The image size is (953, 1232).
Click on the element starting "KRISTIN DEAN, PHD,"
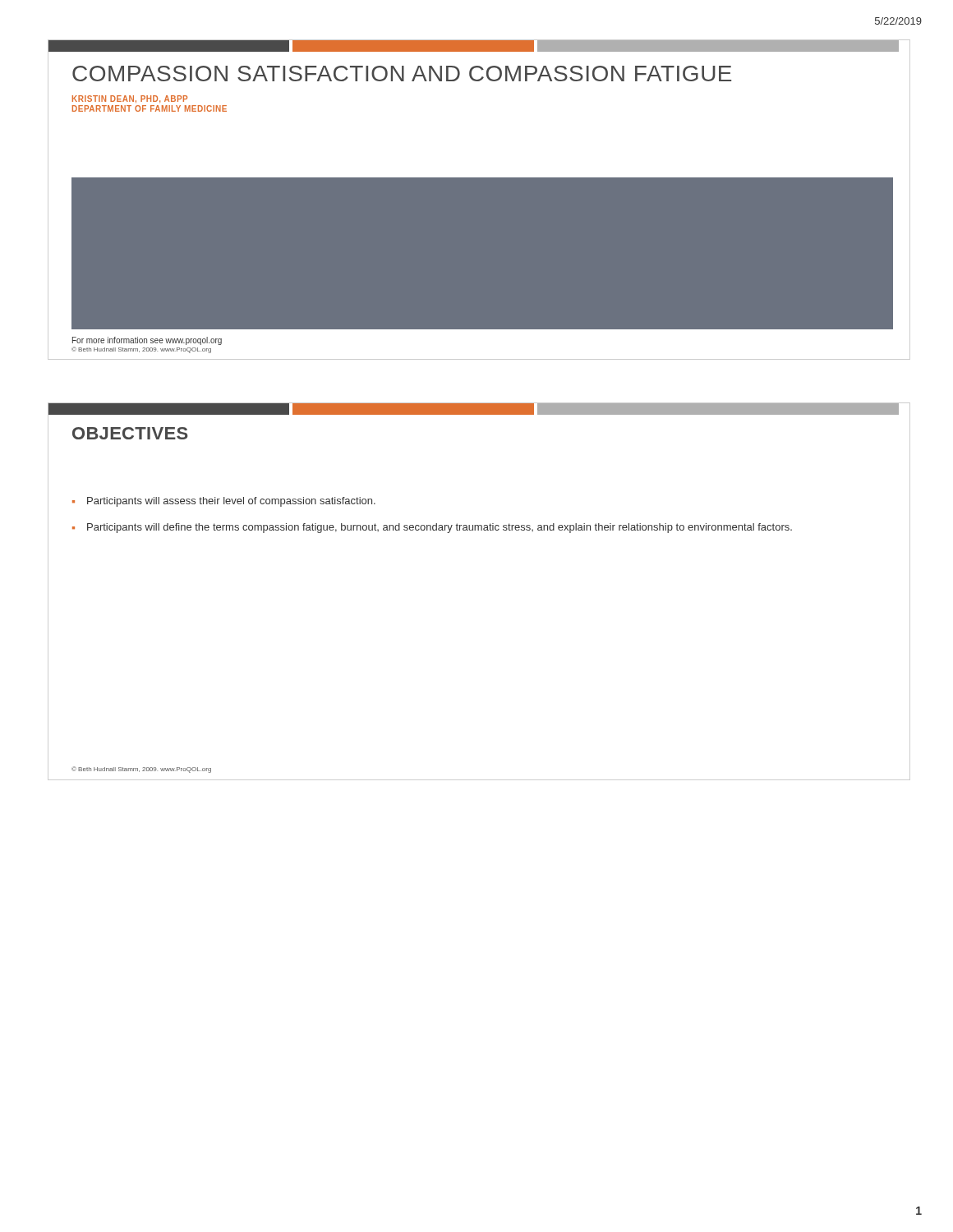pos(130,99)
